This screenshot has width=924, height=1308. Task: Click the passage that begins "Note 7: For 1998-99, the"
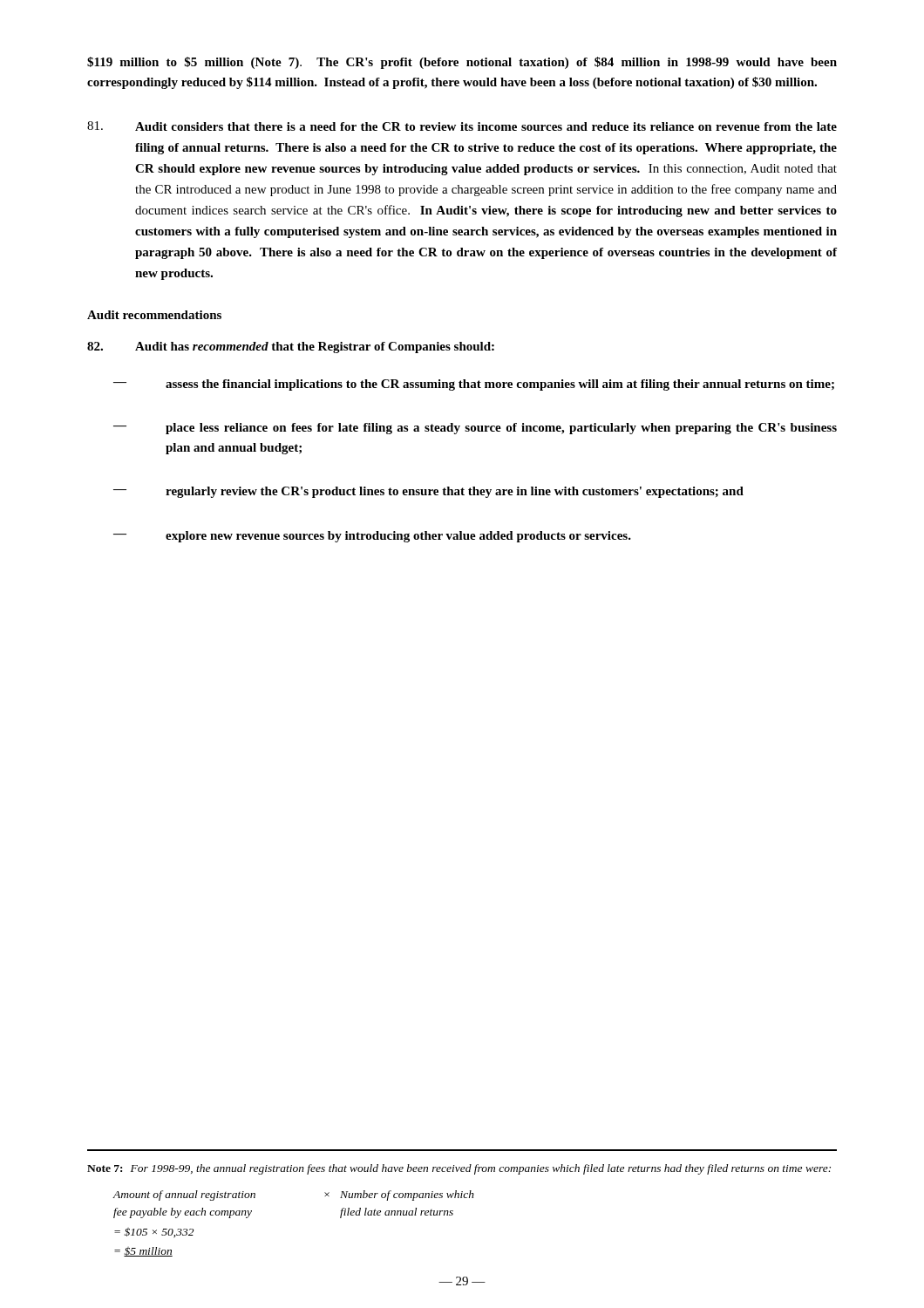tap(462, 1210)
